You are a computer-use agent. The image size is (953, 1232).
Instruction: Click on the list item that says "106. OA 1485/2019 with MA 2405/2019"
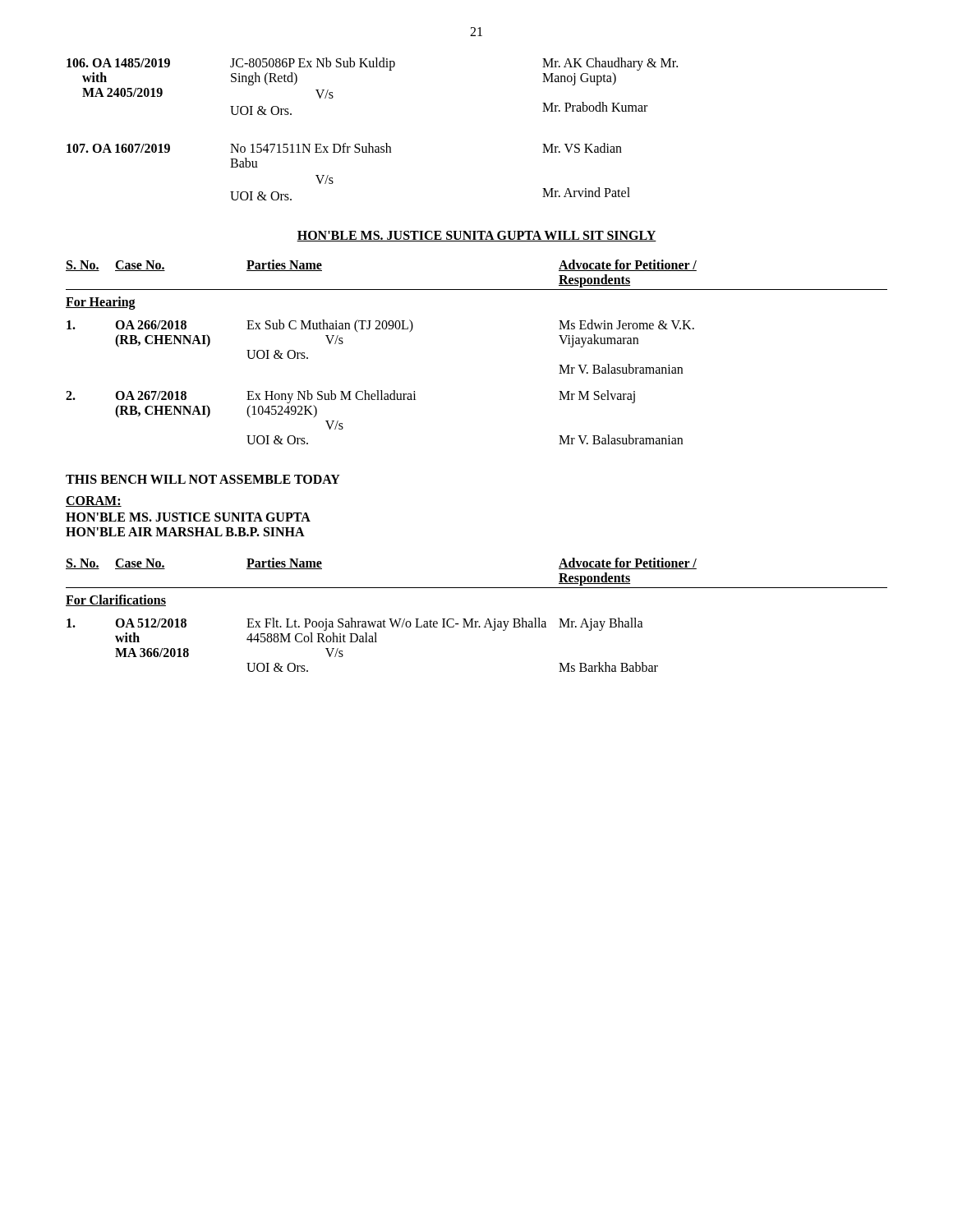(372, 64)
